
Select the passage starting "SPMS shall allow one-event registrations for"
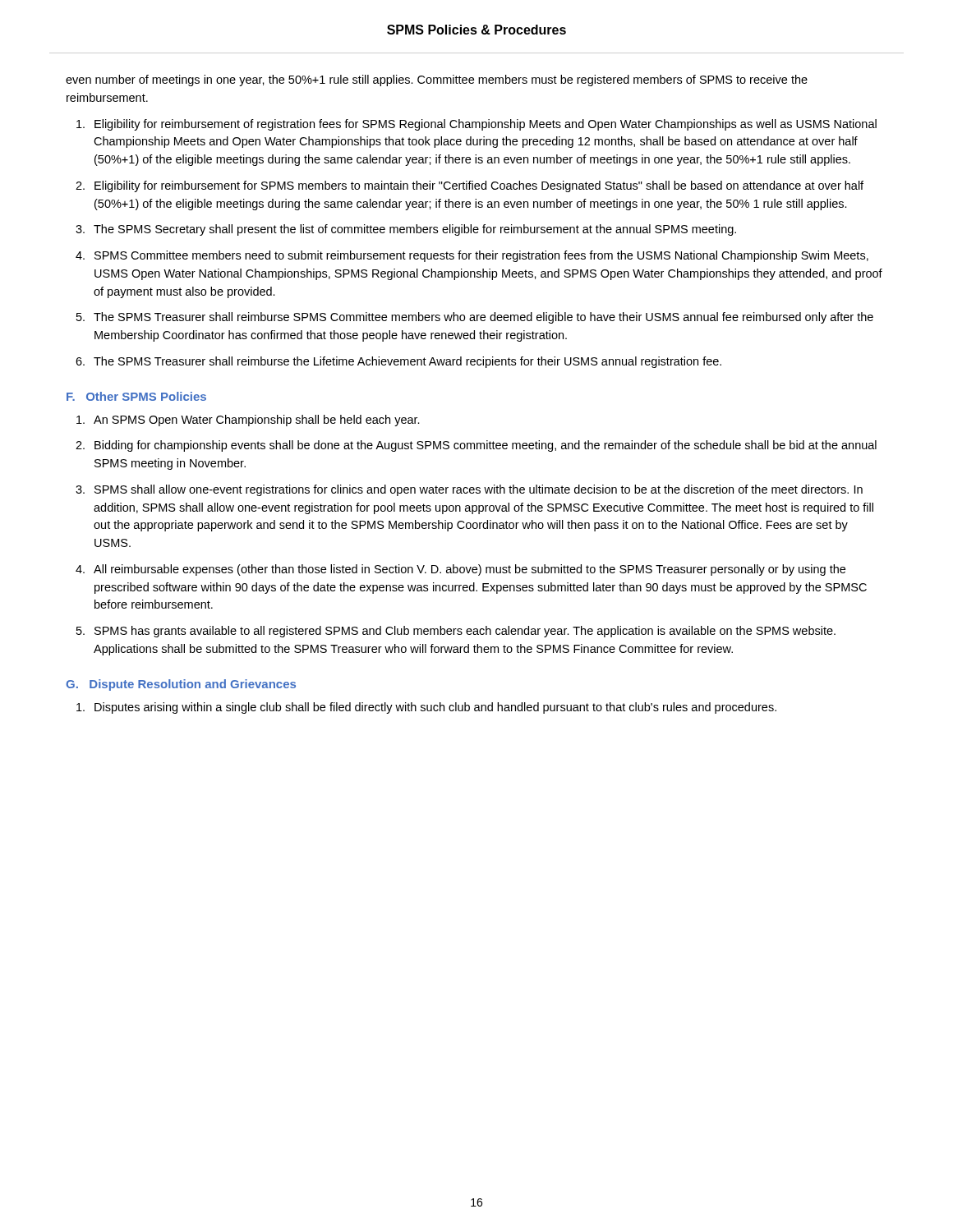(x=484, y=516)
